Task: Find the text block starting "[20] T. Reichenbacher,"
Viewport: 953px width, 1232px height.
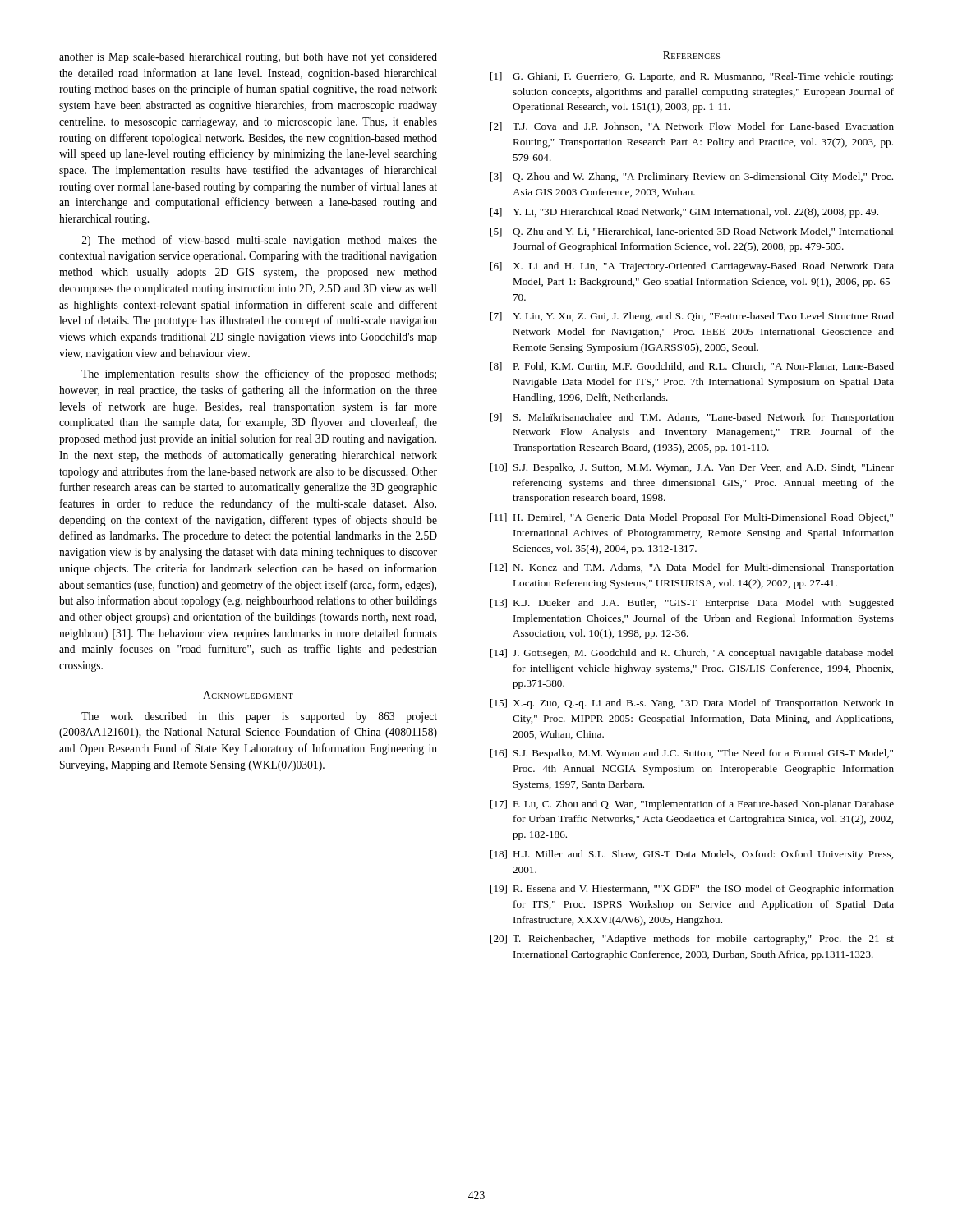Action: [x=692, y=947]
